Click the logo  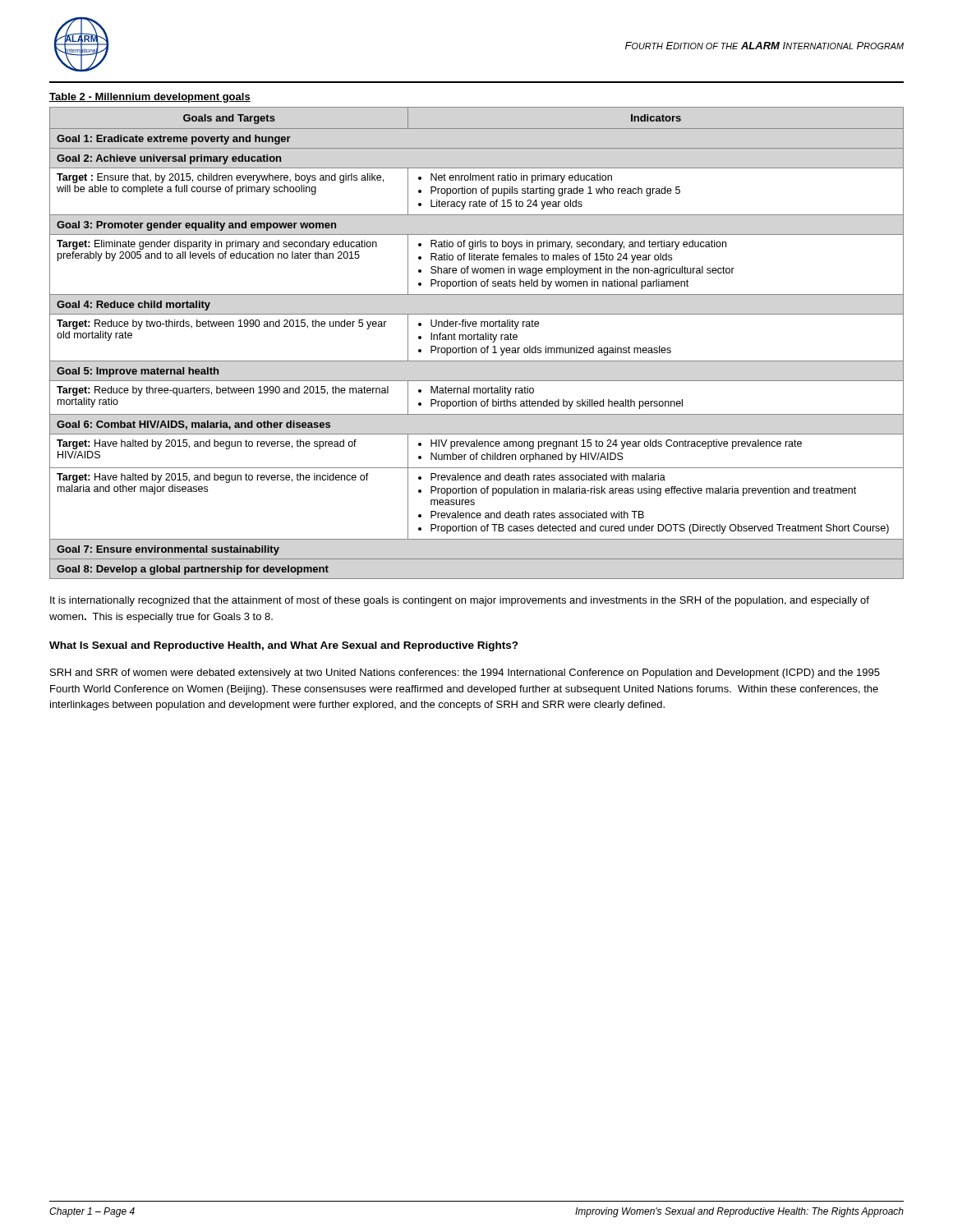tap(81, 46)
